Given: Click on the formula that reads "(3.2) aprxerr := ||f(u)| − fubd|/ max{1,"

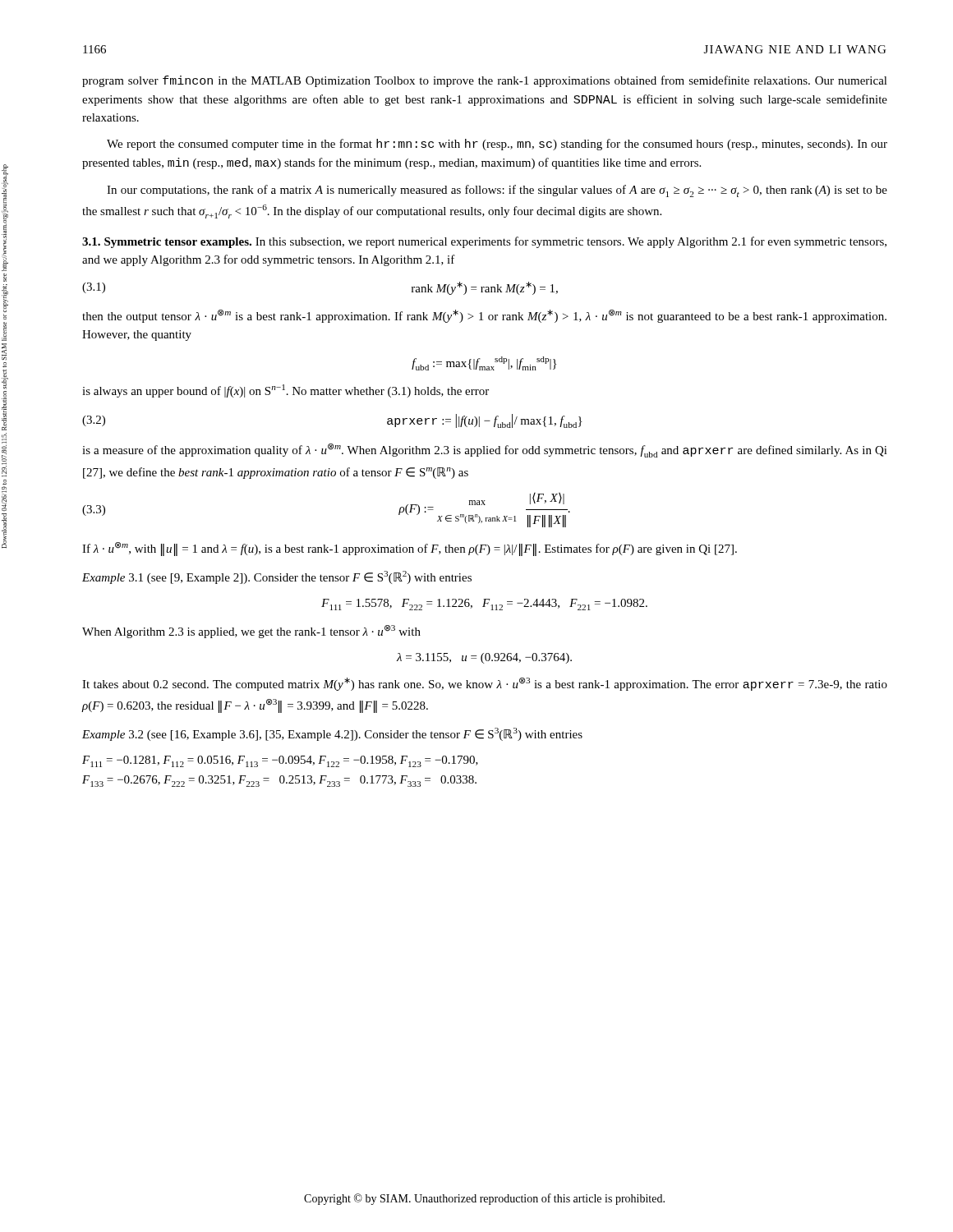Looking at the screenshot, I should click(460, 420).
